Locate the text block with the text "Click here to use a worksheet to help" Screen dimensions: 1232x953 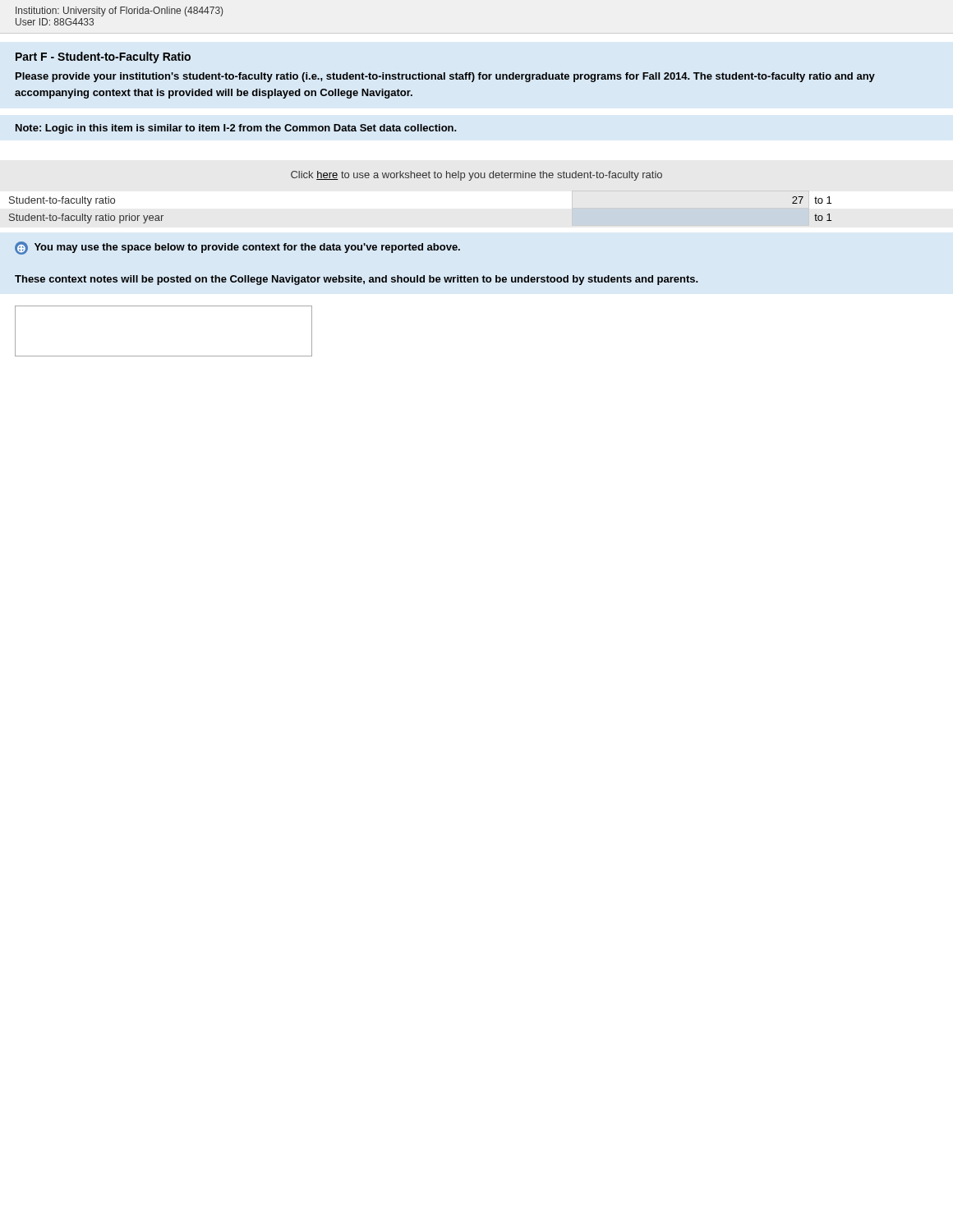(476, 175)
